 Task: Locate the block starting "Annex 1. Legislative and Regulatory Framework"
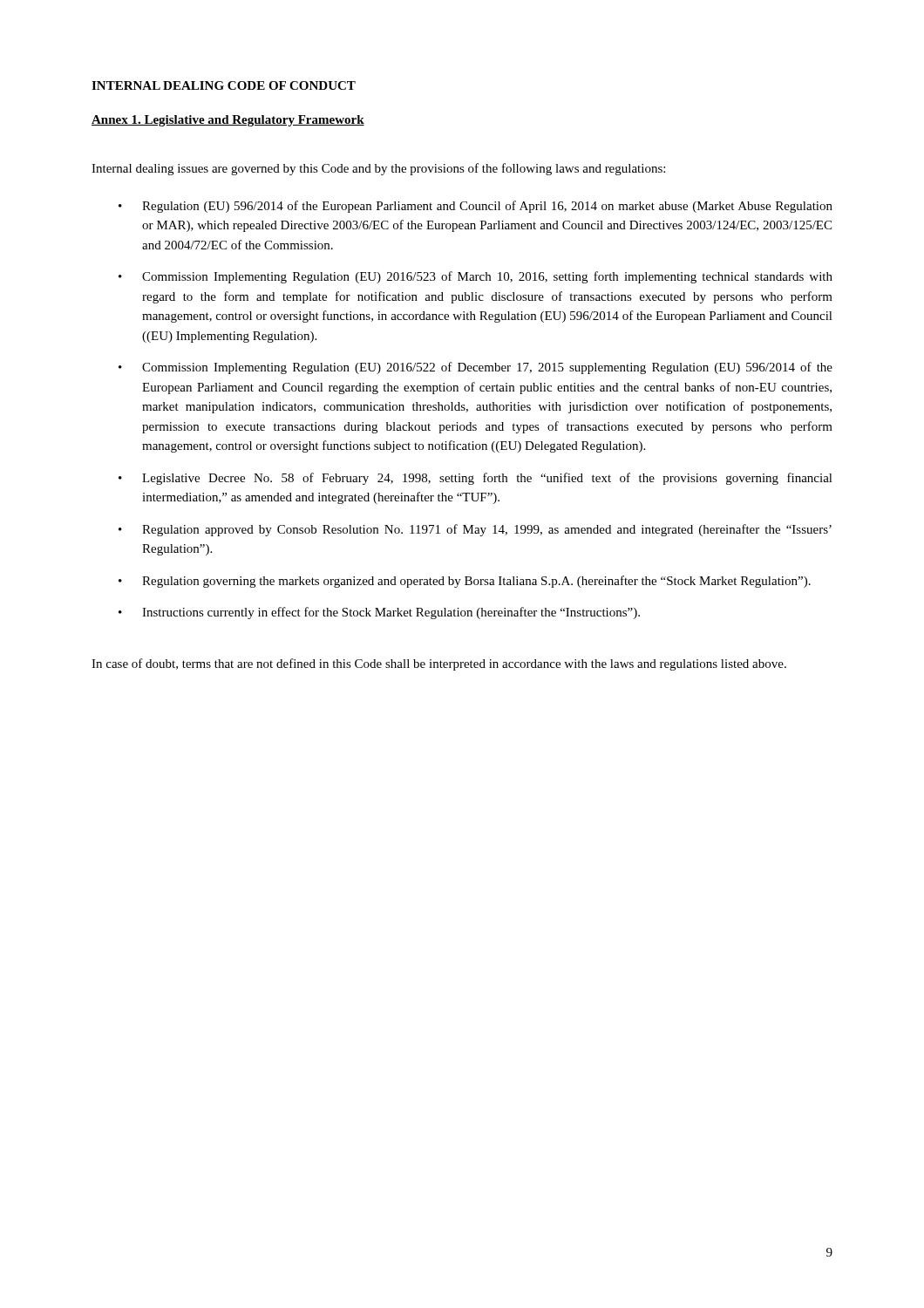[228, 119]
